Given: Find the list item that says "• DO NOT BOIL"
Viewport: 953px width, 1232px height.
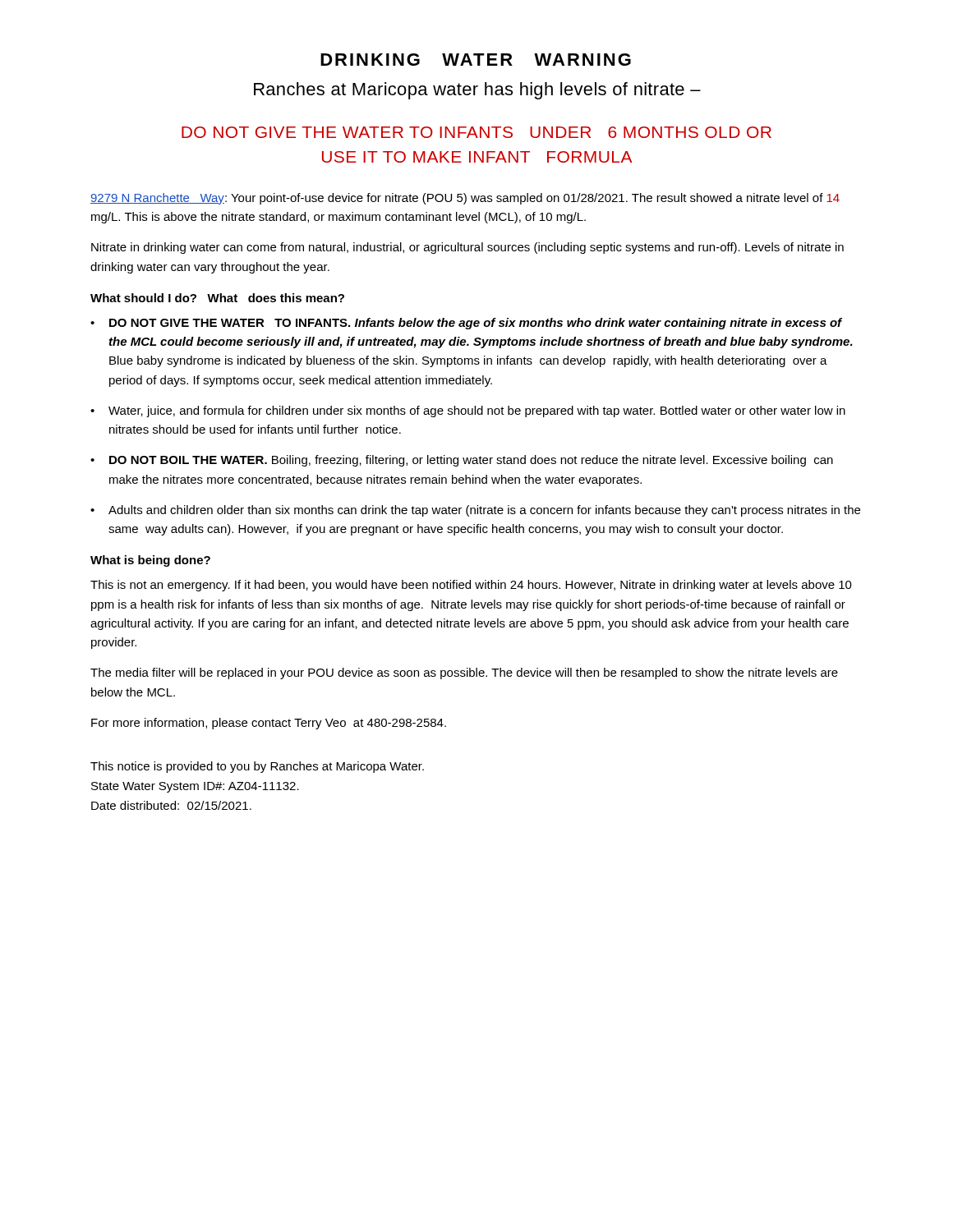Looking at the screenshot, I should tap(476, 470).
